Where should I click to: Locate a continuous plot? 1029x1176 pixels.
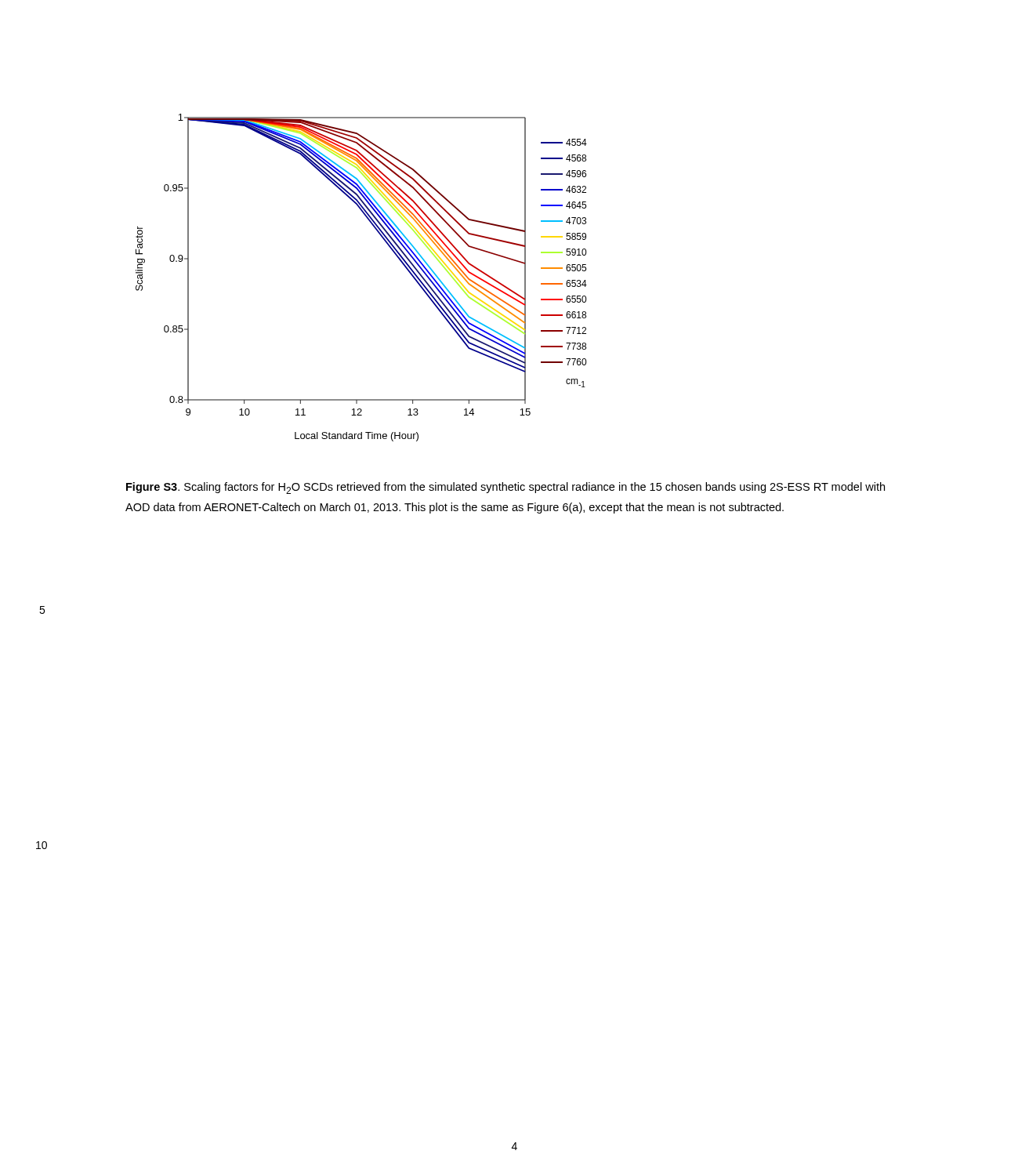pyautogui.click(x=423, y=282)
